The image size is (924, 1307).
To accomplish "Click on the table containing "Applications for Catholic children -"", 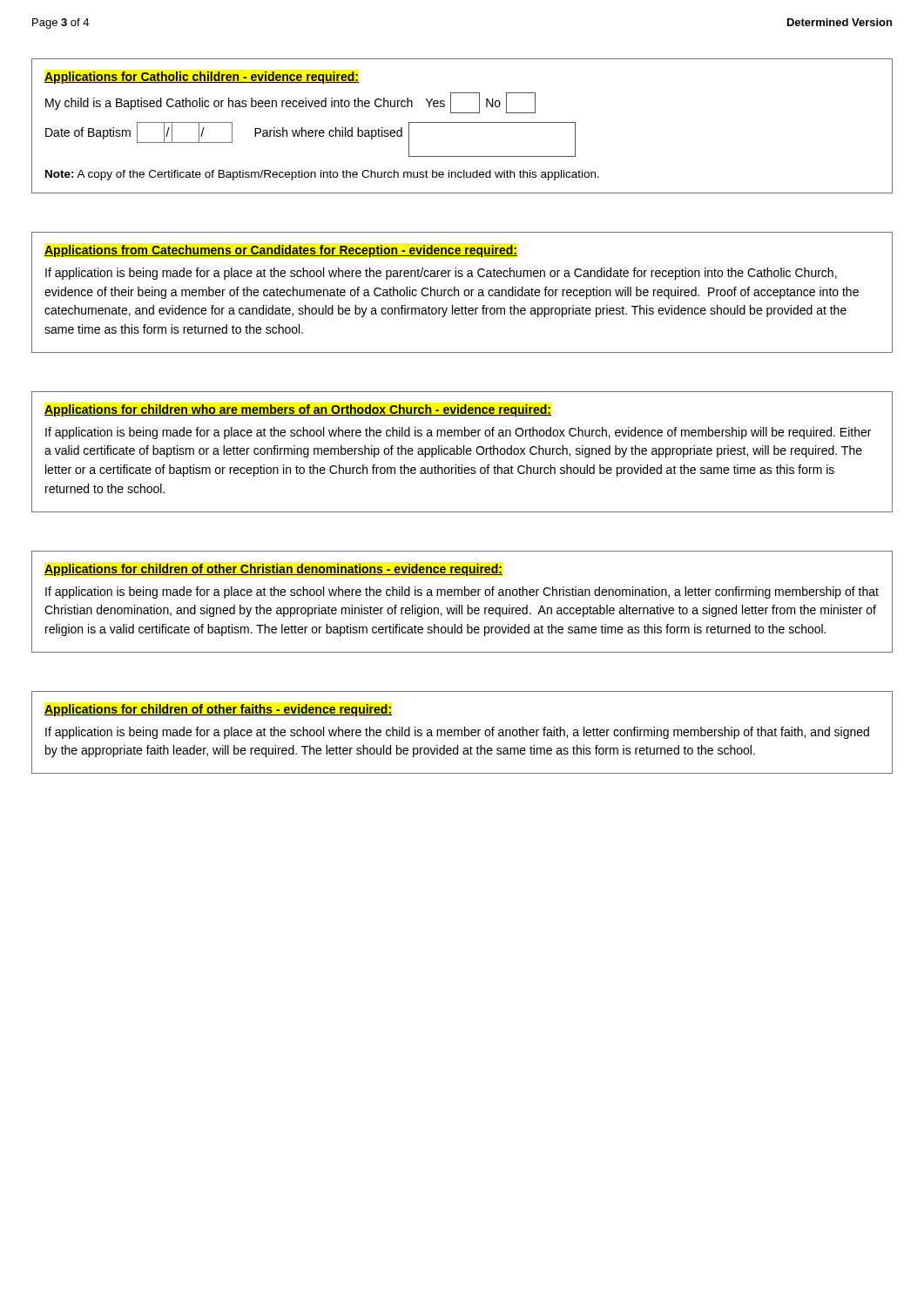I will point(462,126).
